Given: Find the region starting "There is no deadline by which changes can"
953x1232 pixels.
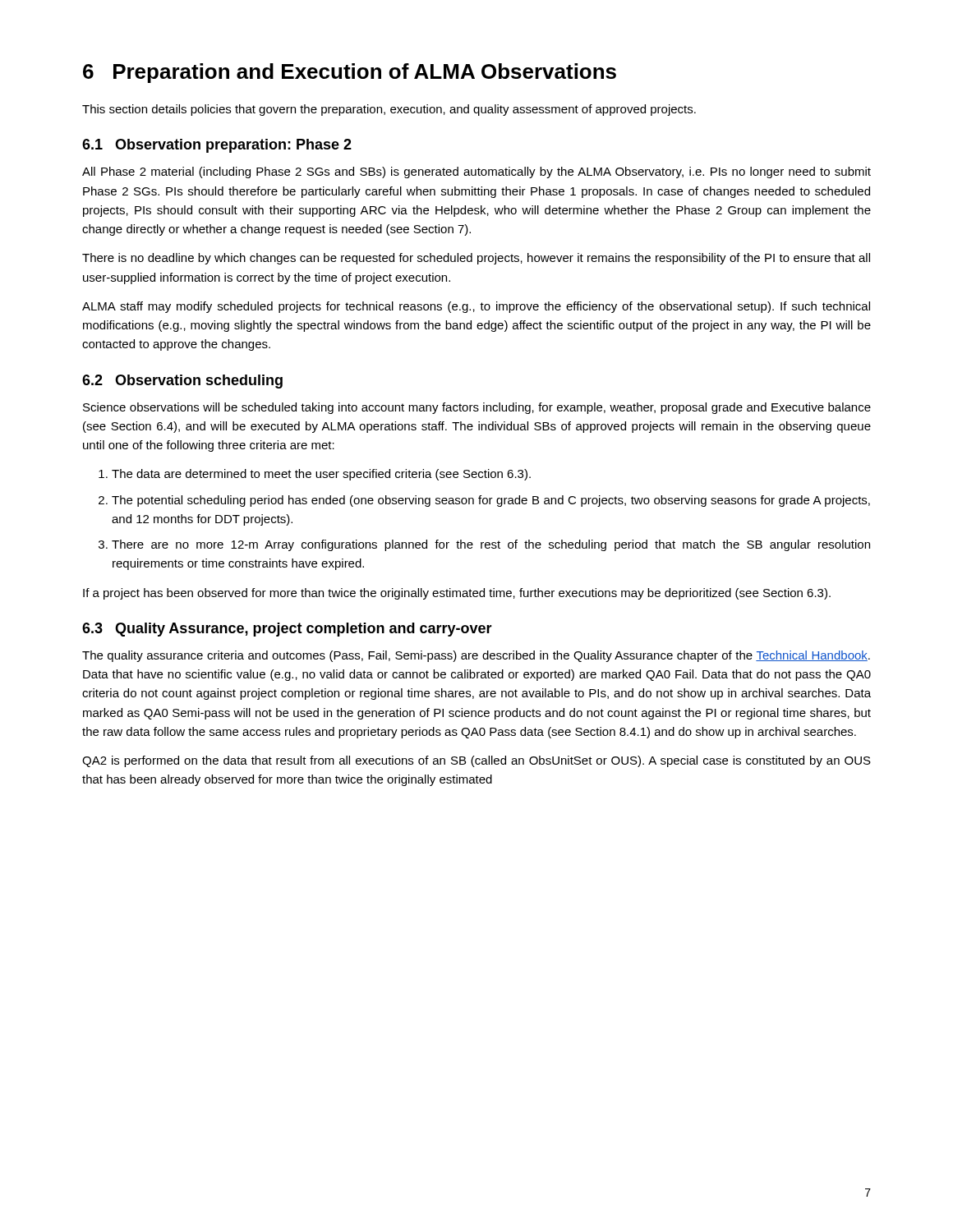Looking at the screenshot, I should pyautogui.click(x=476, y=267).
